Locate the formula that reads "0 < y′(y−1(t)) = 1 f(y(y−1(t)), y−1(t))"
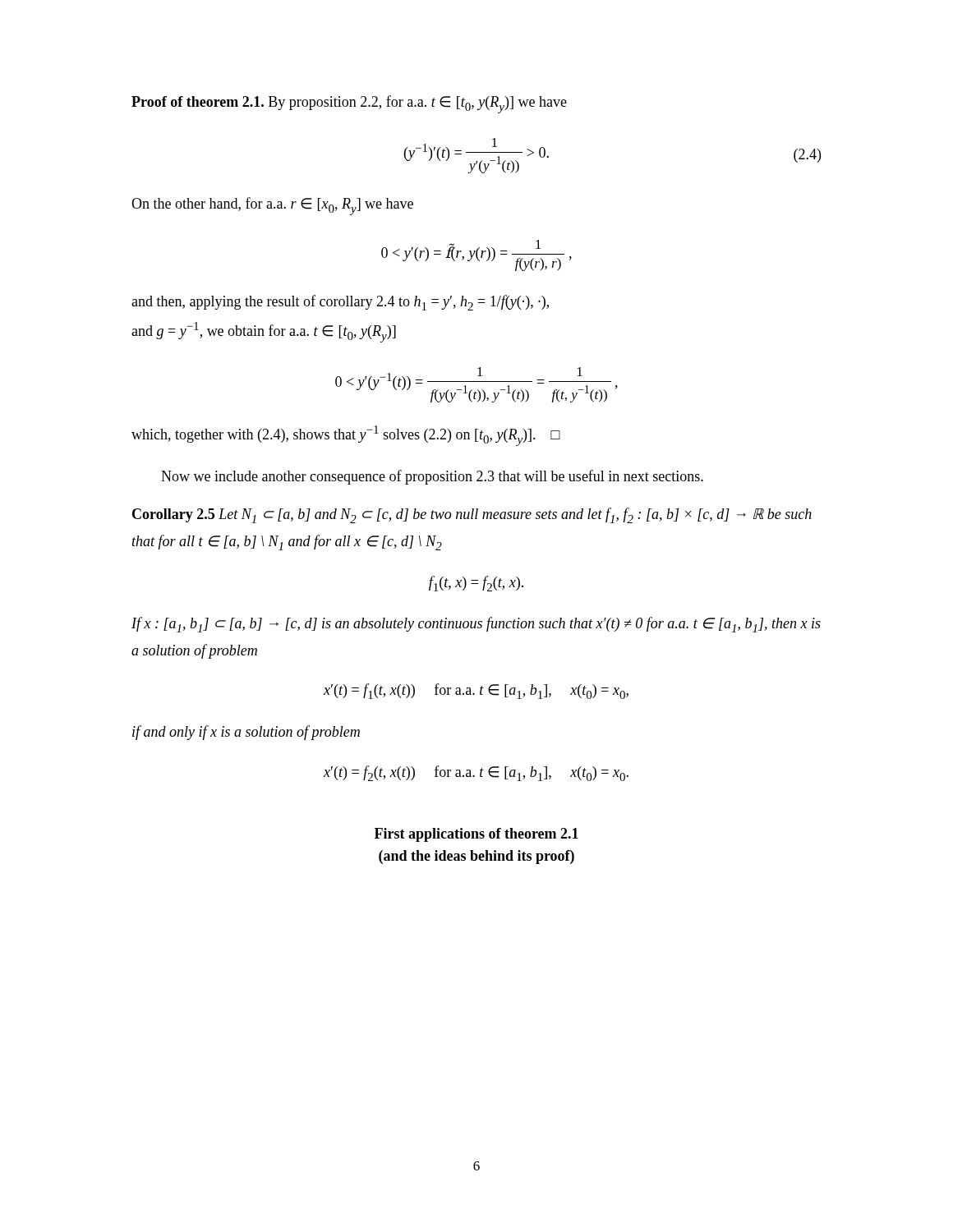This screenshot has height=1232, width=953. (476, 383)
